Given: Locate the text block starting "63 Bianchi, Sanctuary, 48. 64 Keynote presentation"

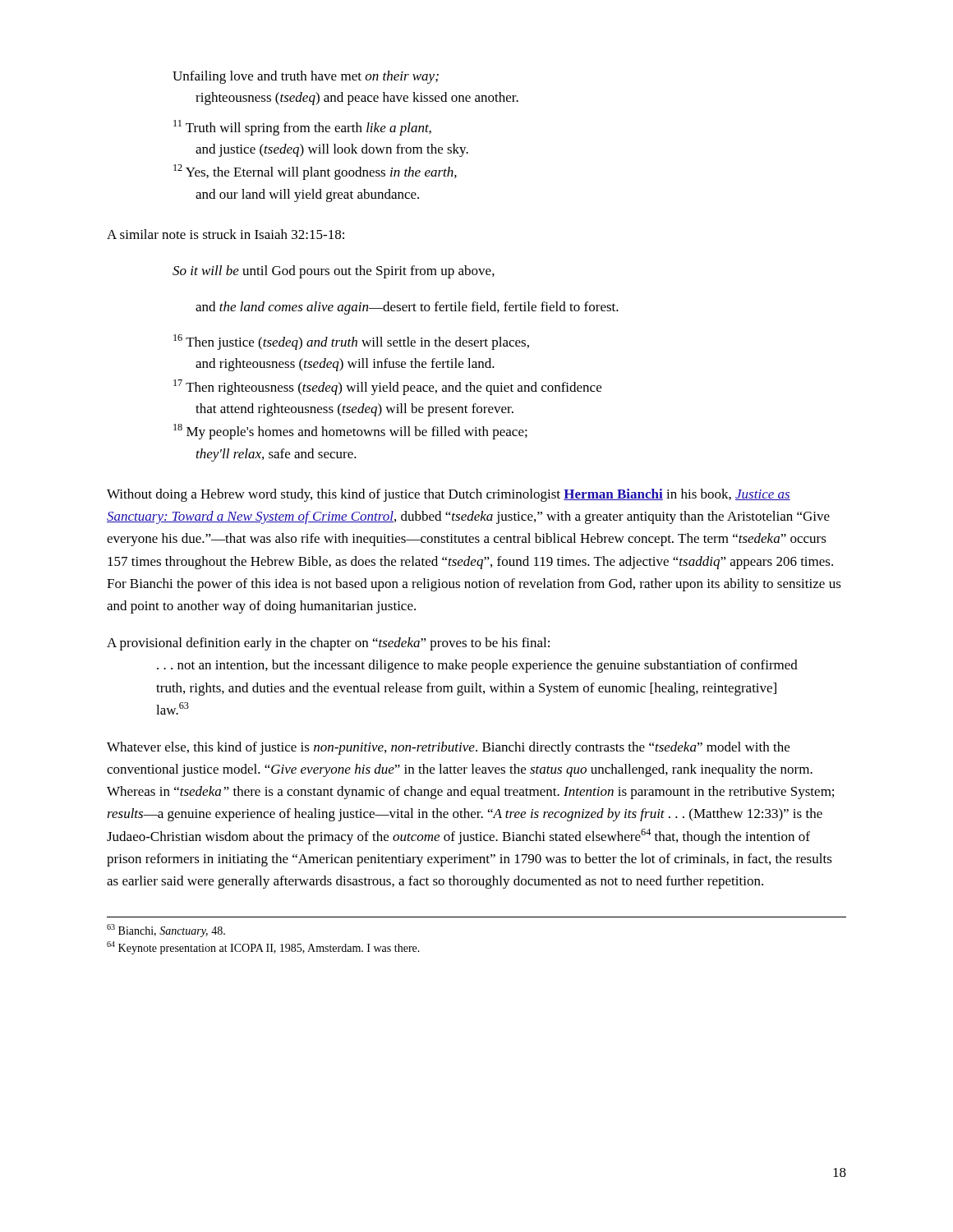Looking at the screenshot, I should pyautogui.click(x=166, y=931).
